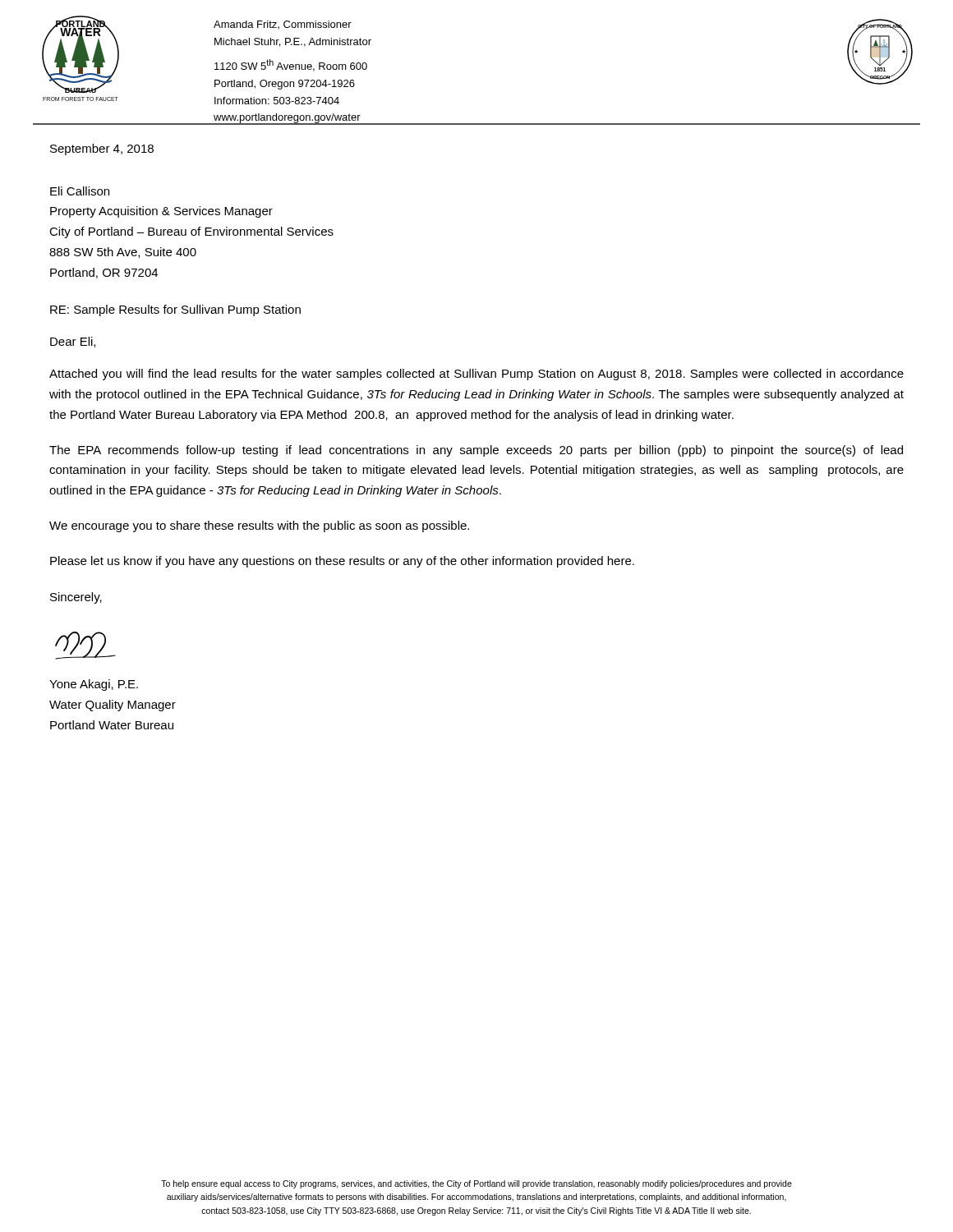Click on the illustration
This screenshot has width=953, height=1232.
pyautogui.click(x=476, y=641)
